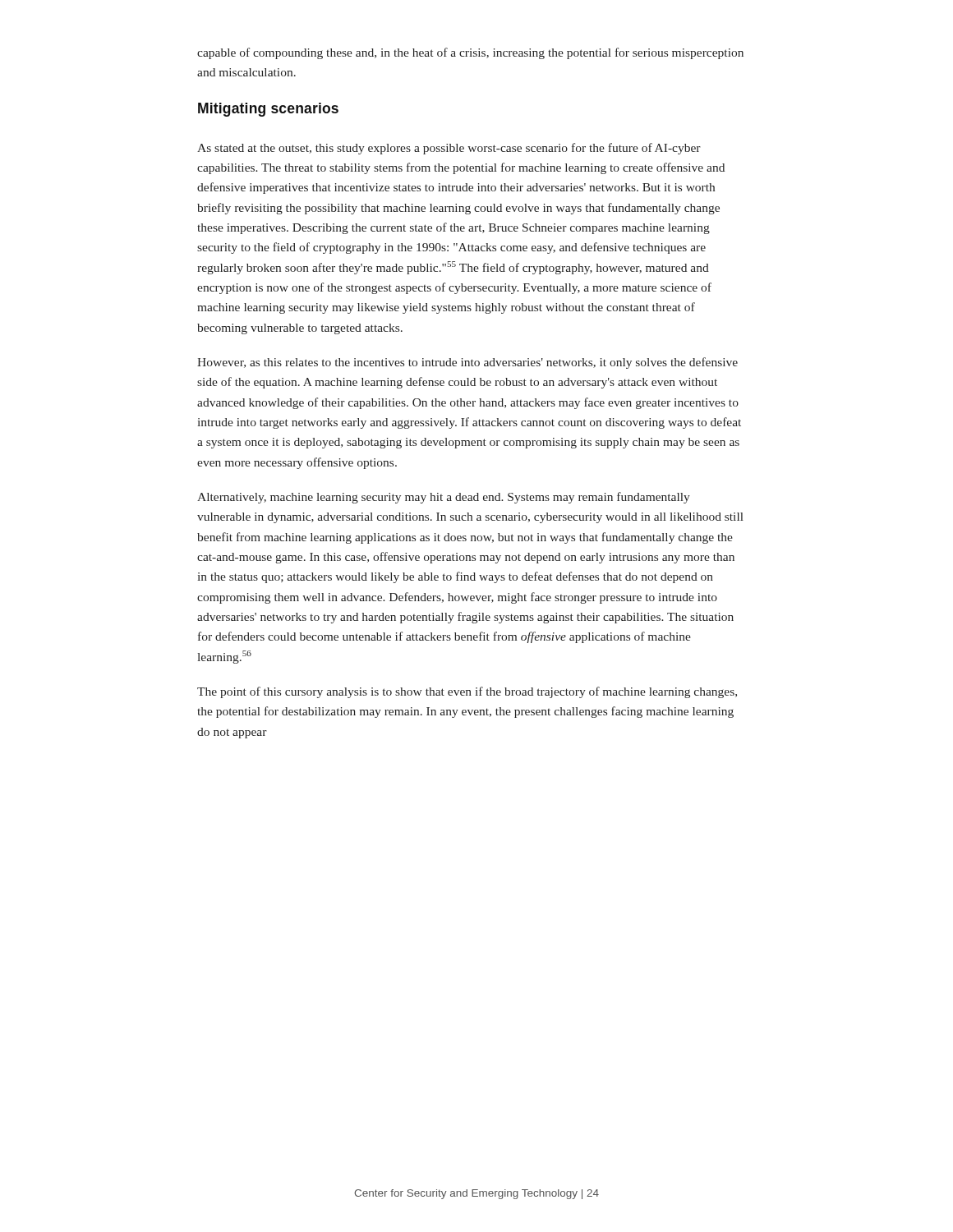Viewport: 953px width, 1232px height.
Task: Locate the block starting "As stated at the outset, this study explores"
Action: [461, 237]
